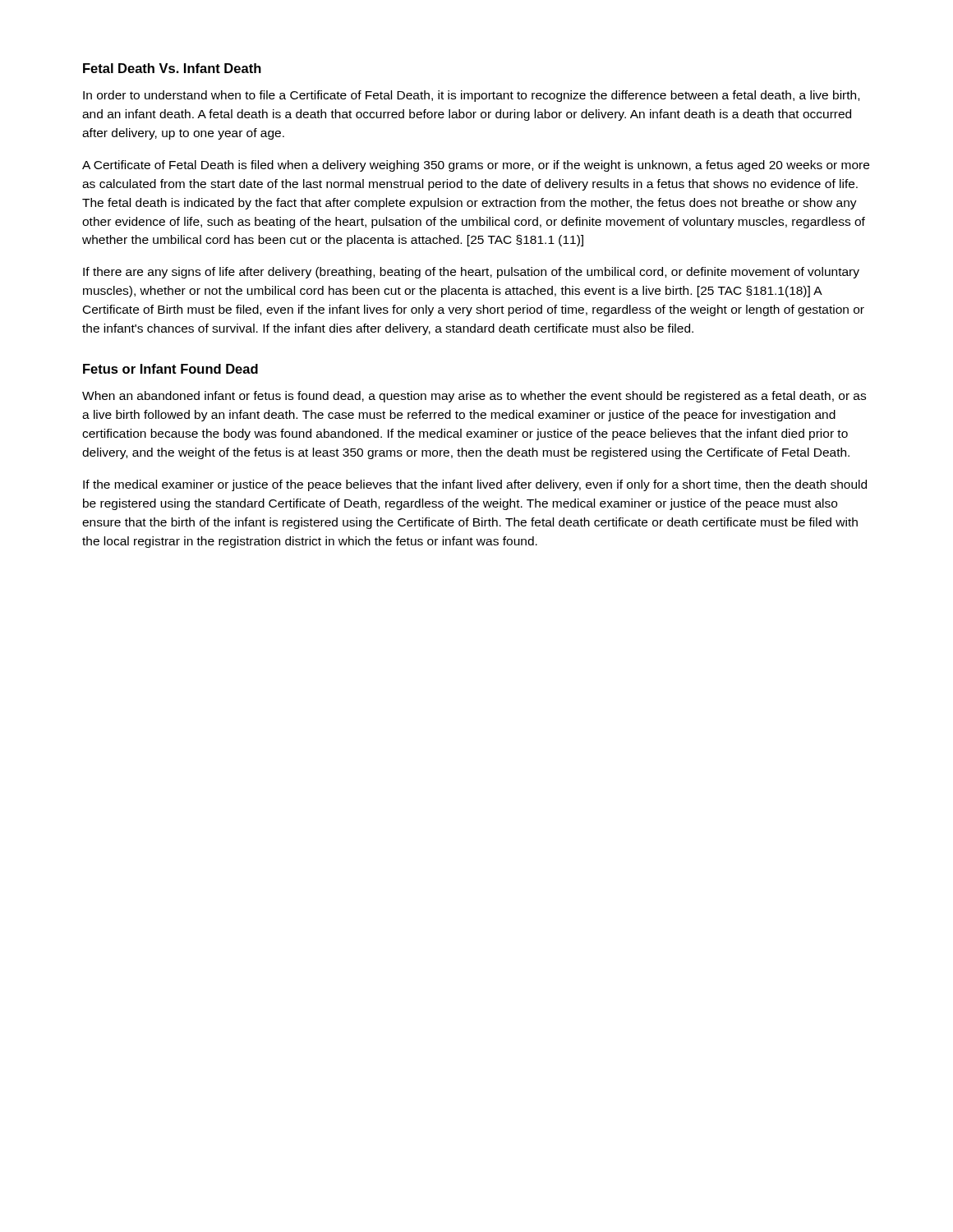The image size is (953, 1232).
Task: Locate the block of text that opens with "If the medical examiner or"
Action: click(475, 512)
